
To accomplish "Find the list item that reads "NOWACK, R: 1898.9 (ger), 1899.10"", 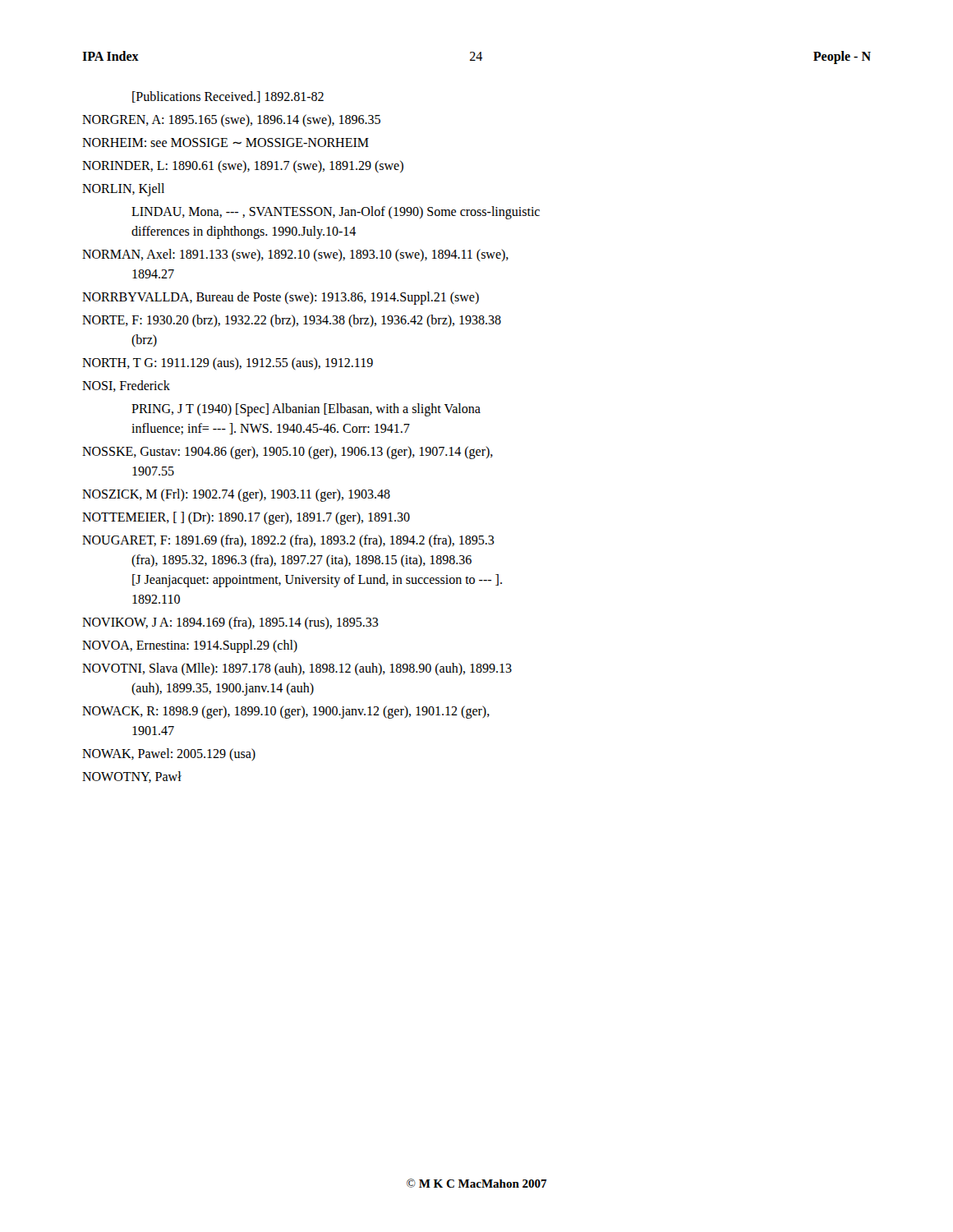I will pyautogui.click(x=286, y=721).
